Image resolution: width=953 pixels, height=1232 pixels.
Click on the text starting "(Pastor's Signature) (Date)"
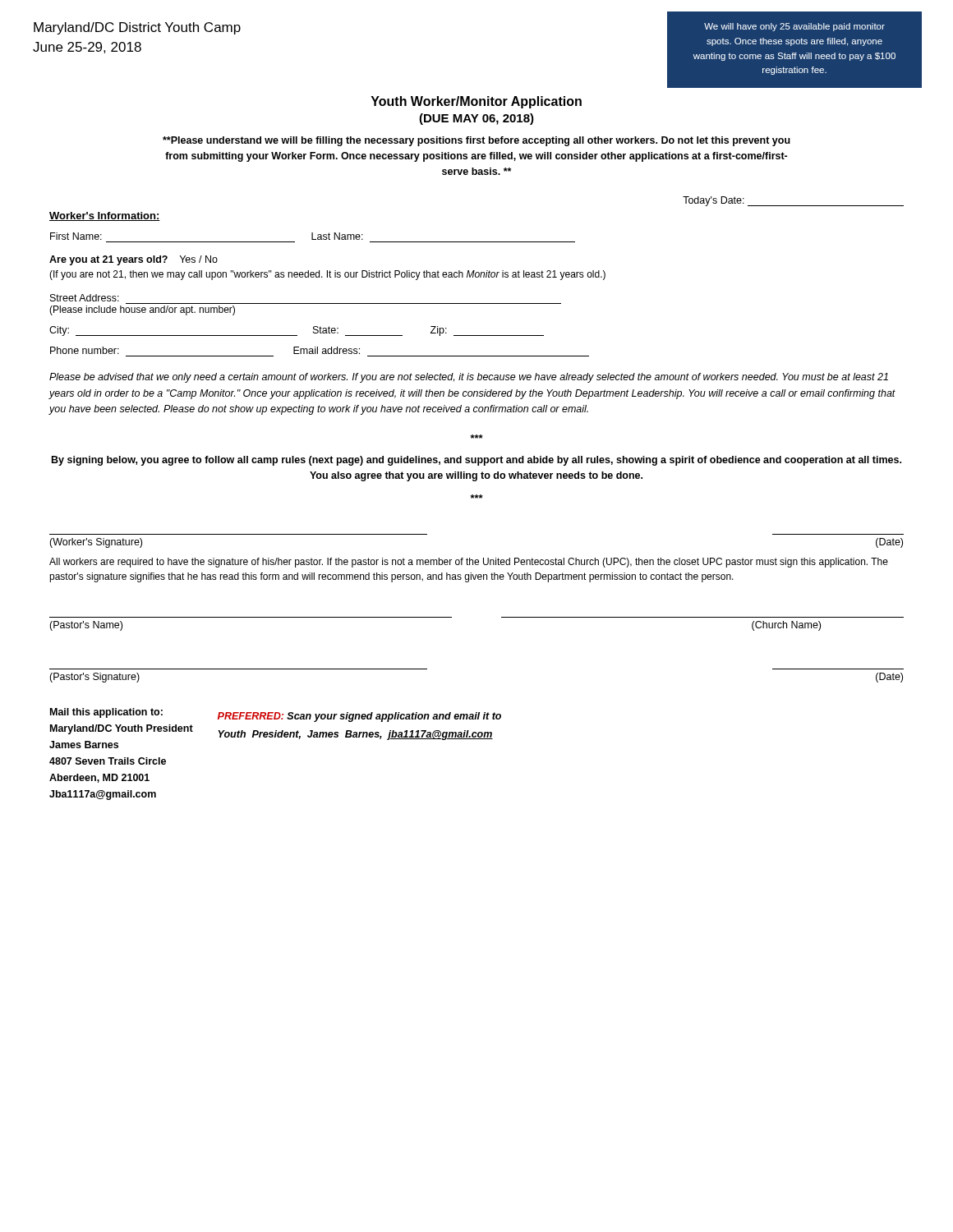pyautogui.click(x=97, y=677)
